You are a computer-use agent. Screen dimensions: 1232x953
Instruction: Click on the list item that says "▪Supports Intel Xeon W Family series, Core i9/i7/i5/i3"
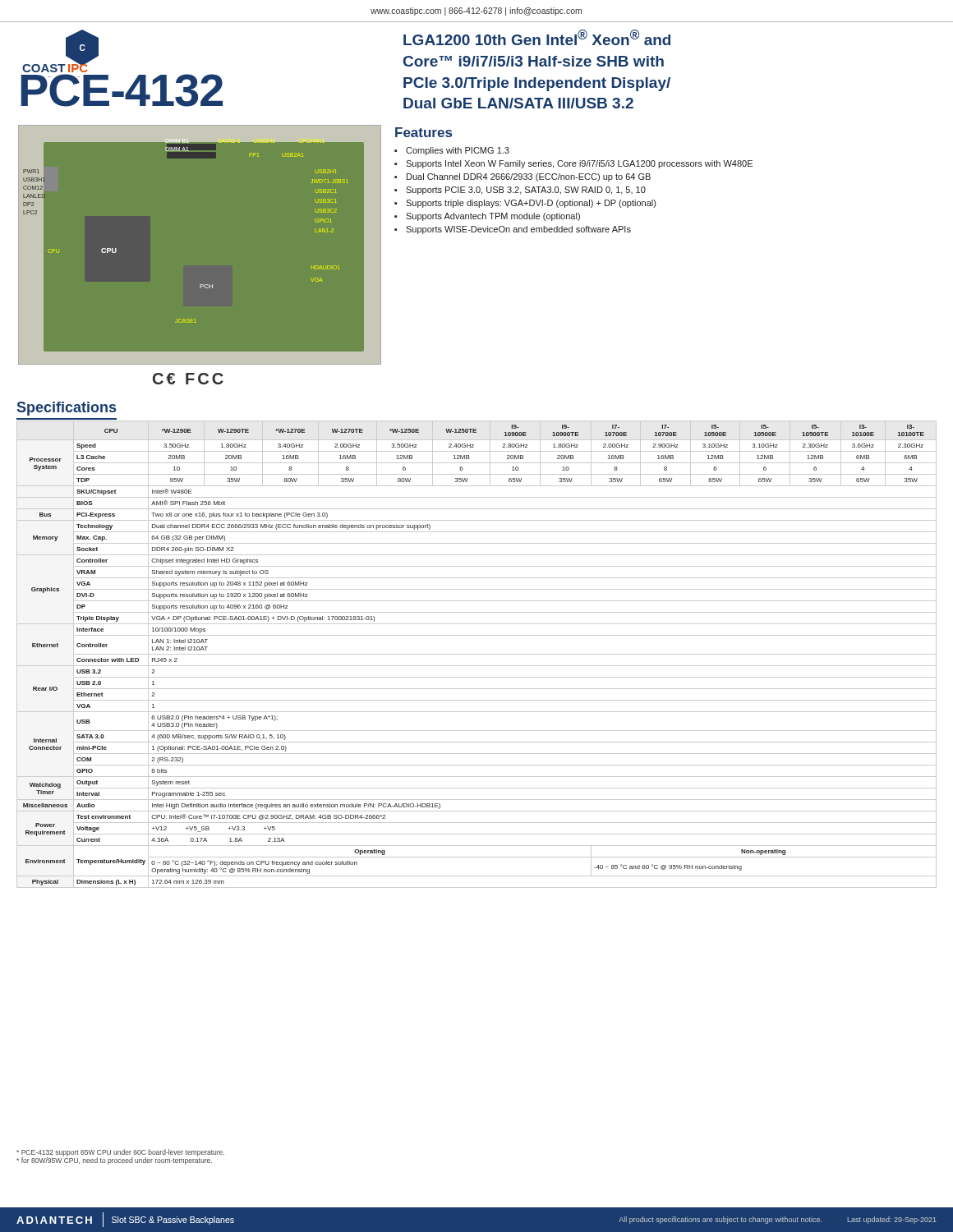[574, 163]
